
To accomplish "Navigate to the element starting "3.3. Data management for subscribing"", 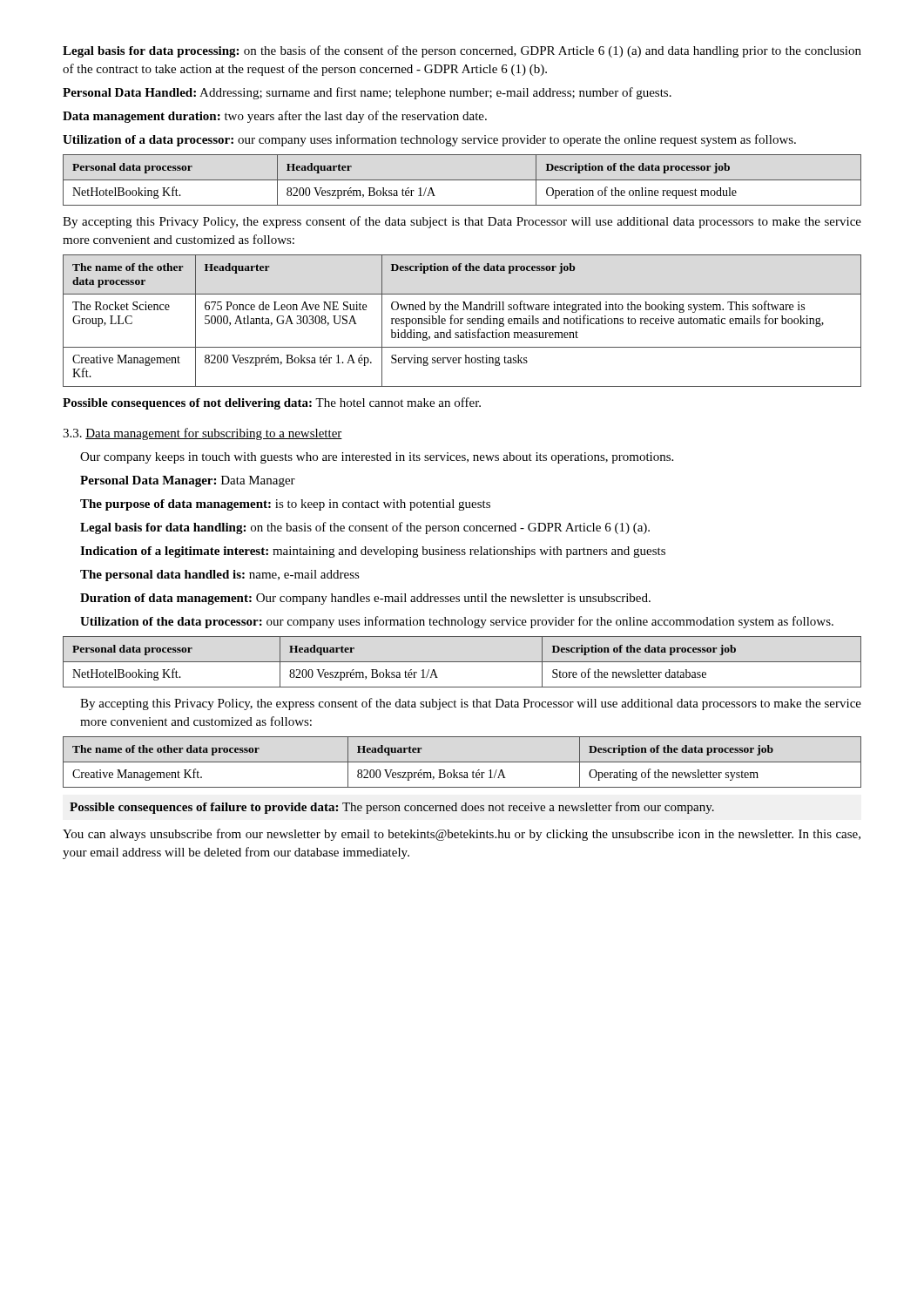I will click(202, 434).
